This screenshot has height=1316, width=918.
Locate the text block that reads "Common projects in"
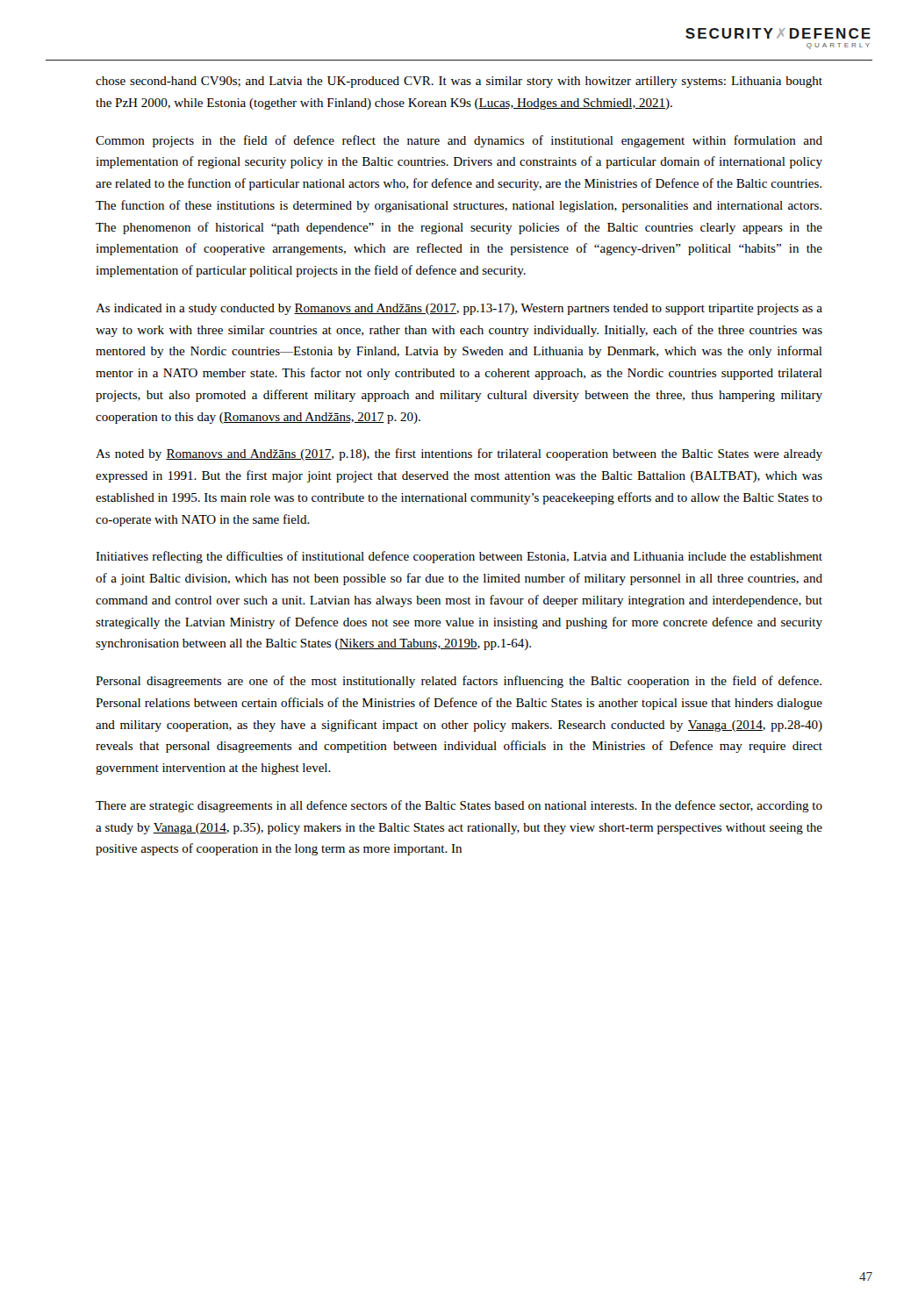459,205
